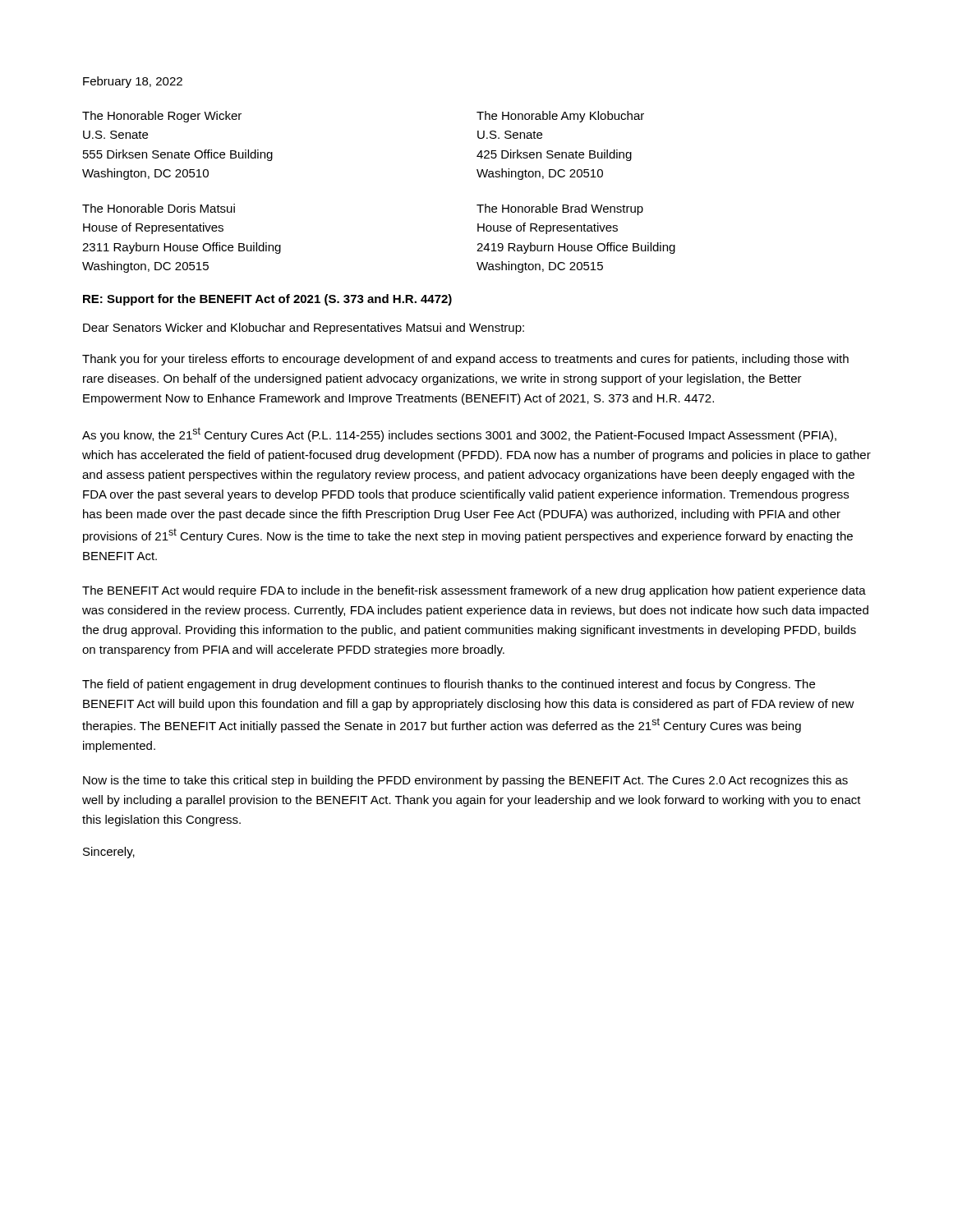
Task: Navigate to the block starting "The field of patient engagement in drug"
Action: tap(468, 715)
